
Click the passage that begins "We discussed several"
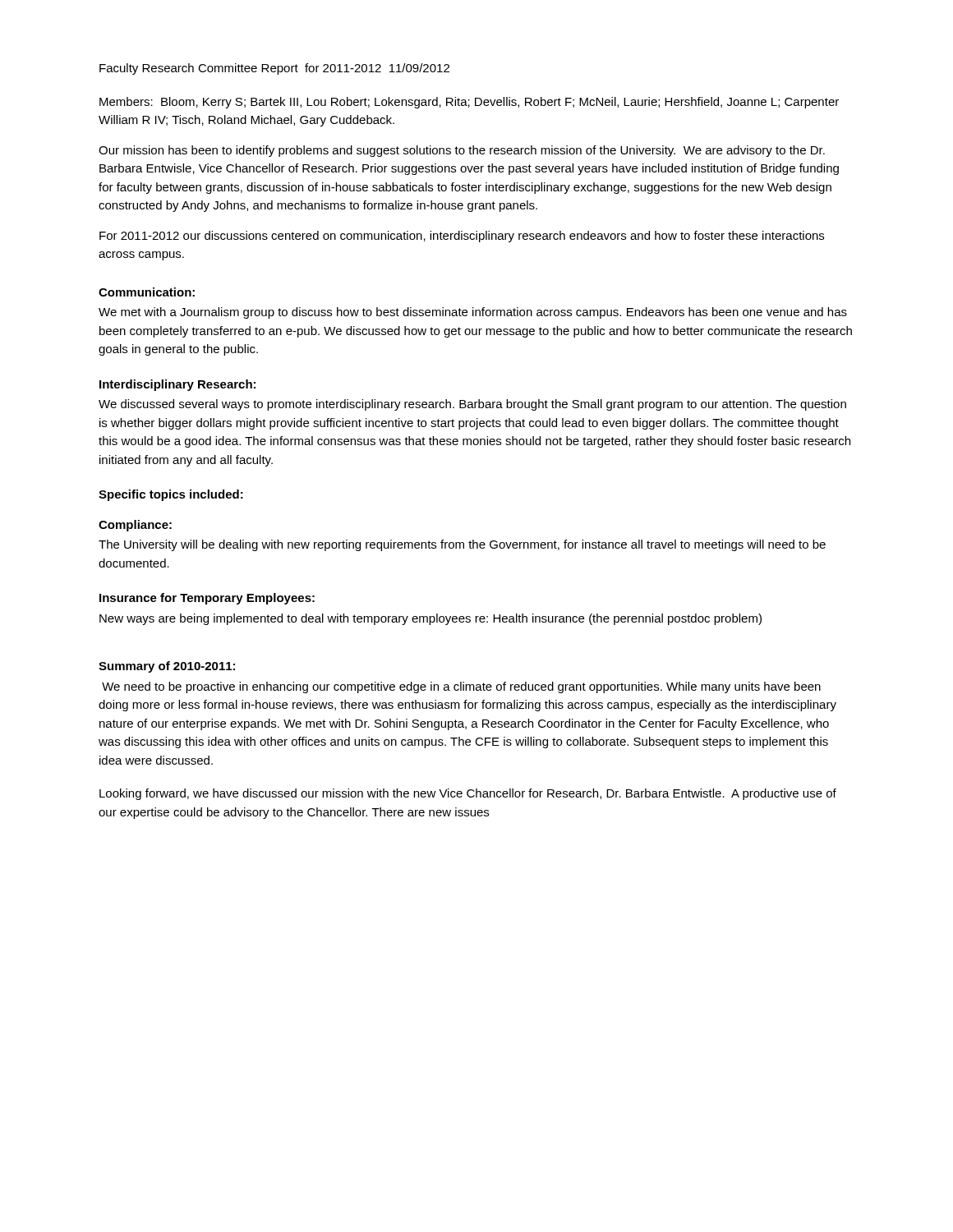[475, 431]
